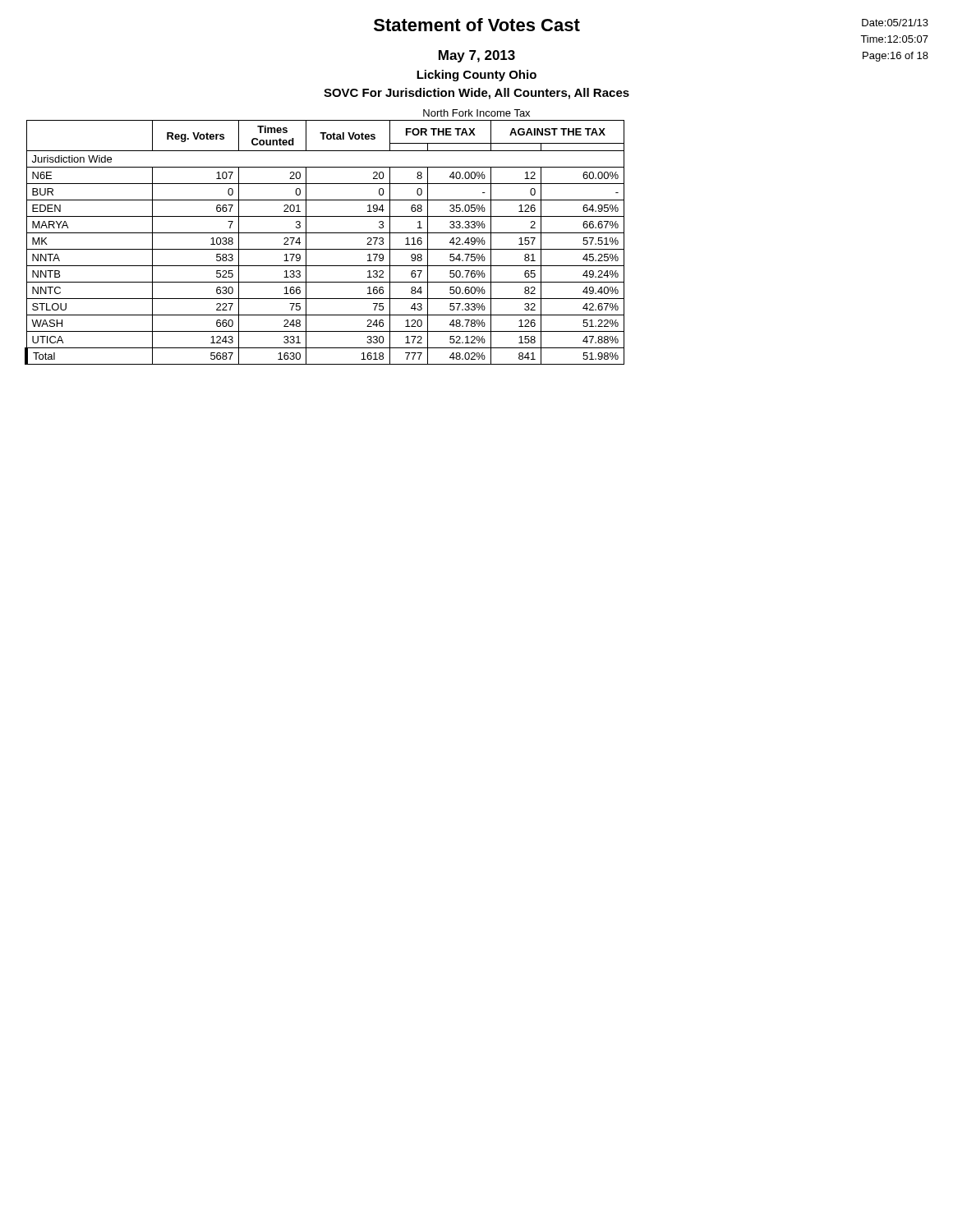The height and width of the screenshot is (1232, 953).
Task: Click where it says "May 7, 2013"
Action: tap(476, 55)
